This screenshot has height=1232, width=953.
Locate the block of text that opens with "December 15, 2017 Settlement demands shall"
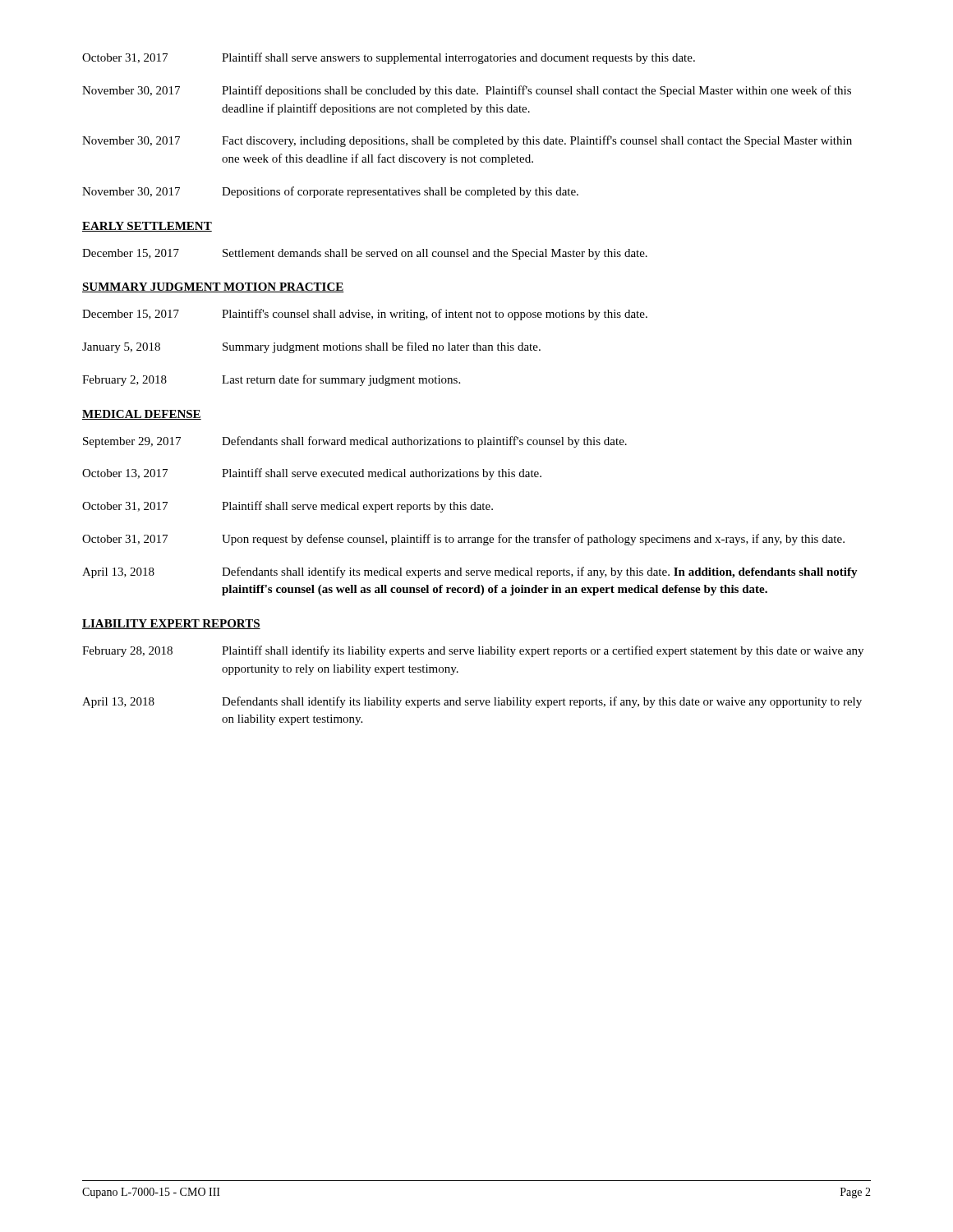[476, 253]
